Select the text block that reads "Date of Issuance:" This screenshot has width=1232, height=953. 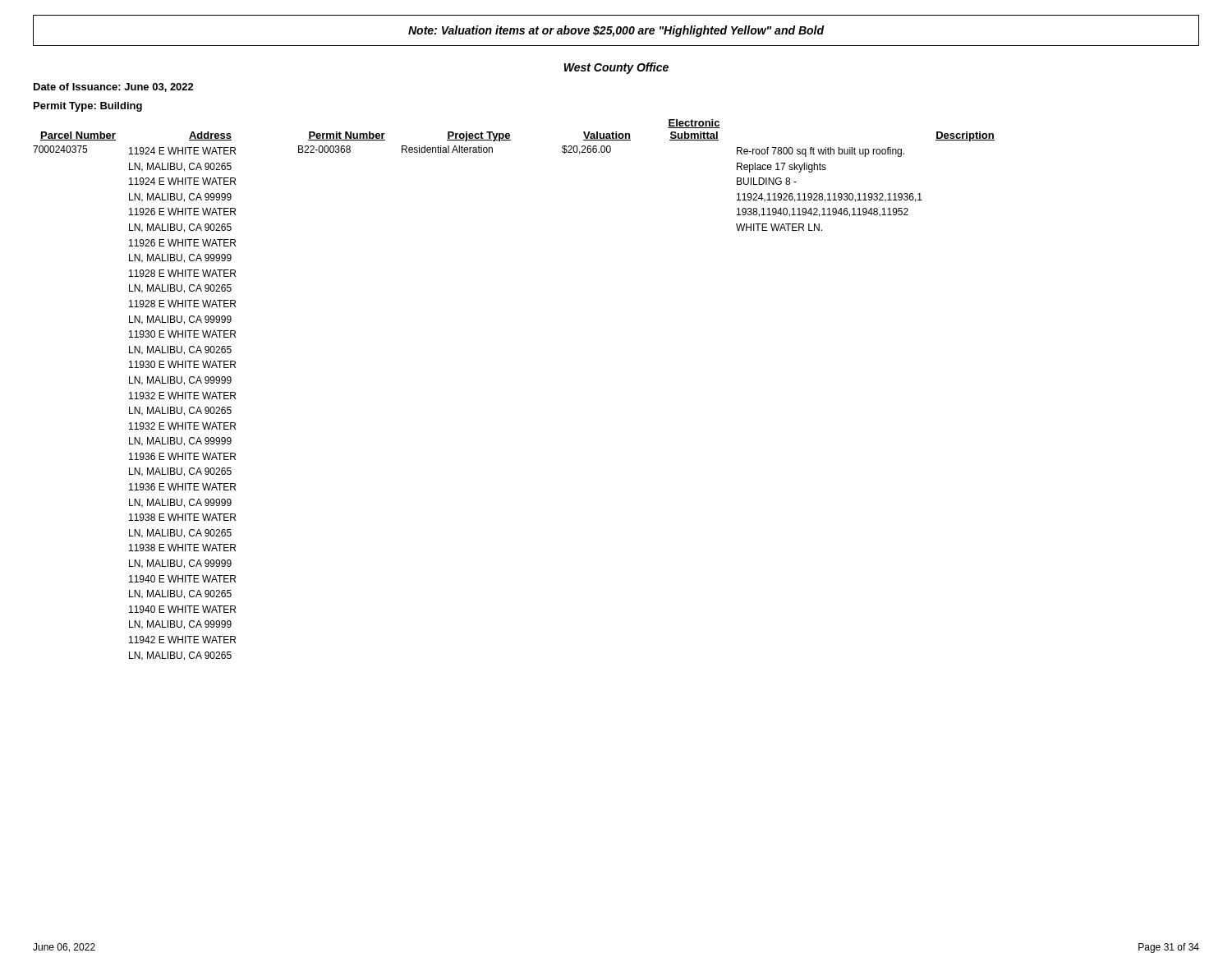coord(113,87)
